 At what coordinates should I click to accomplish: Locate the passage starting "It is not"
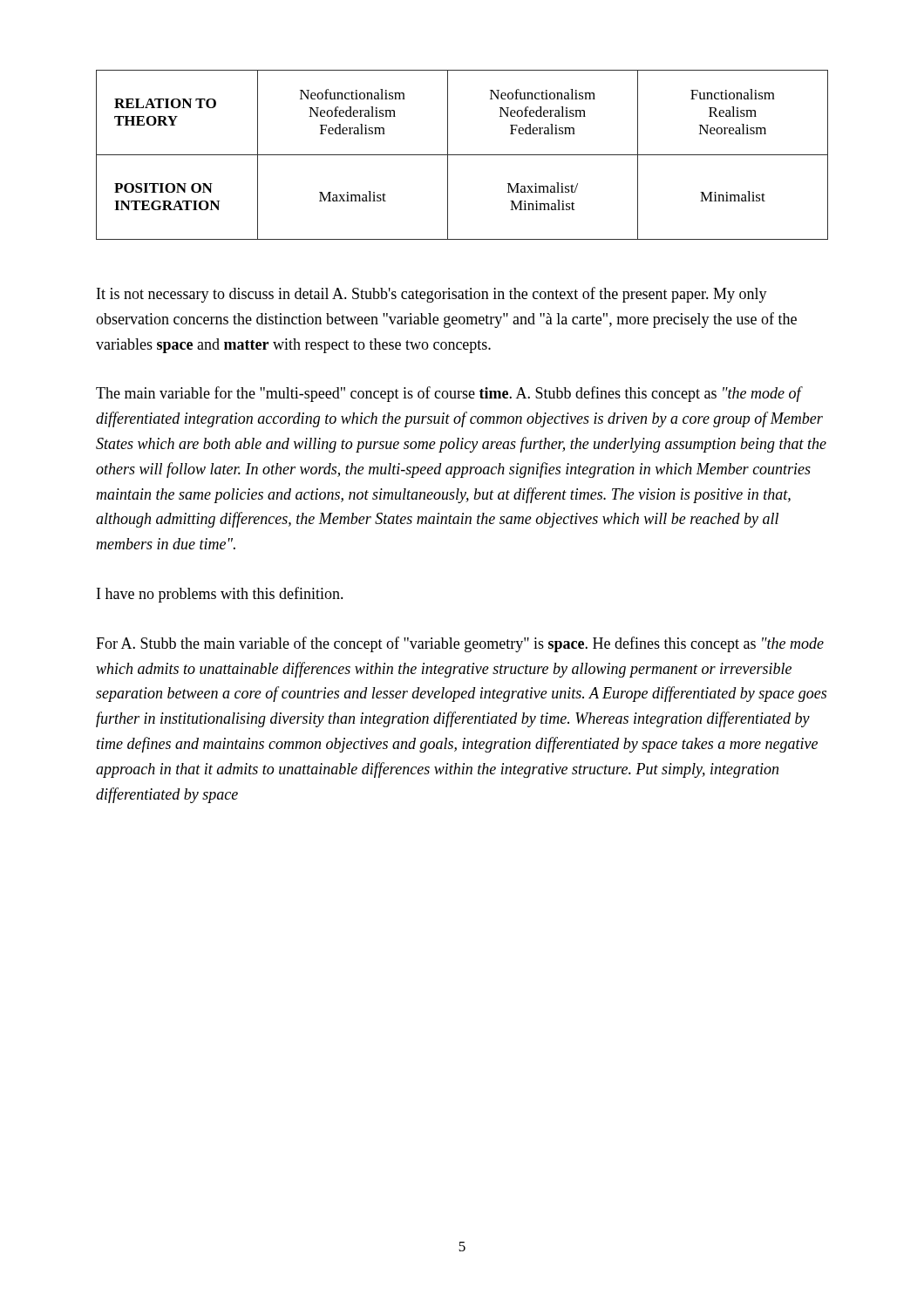click(447, 319)
